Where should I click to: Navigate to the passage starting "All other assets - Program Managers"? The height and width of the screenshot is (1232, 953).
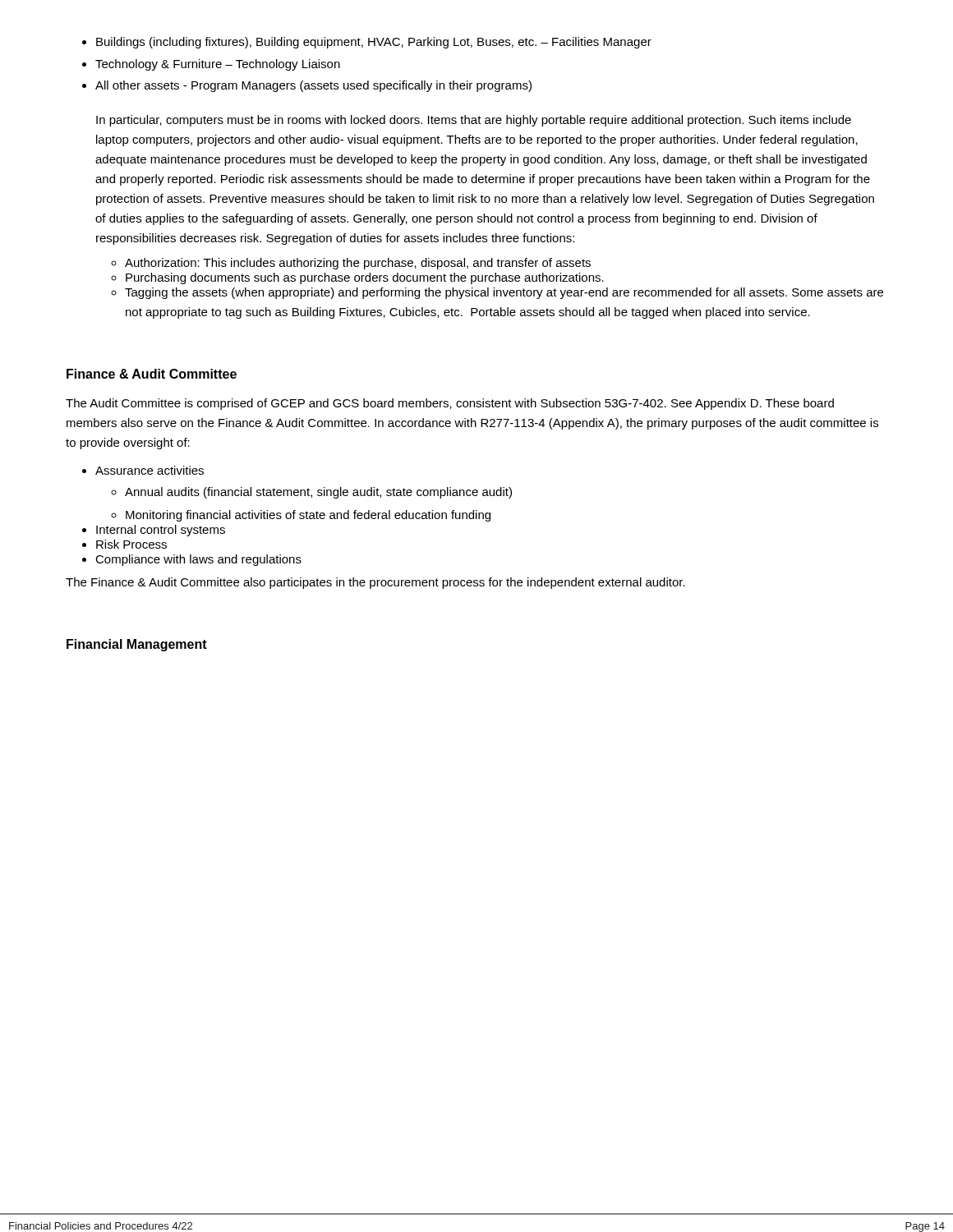coord(476,86)
